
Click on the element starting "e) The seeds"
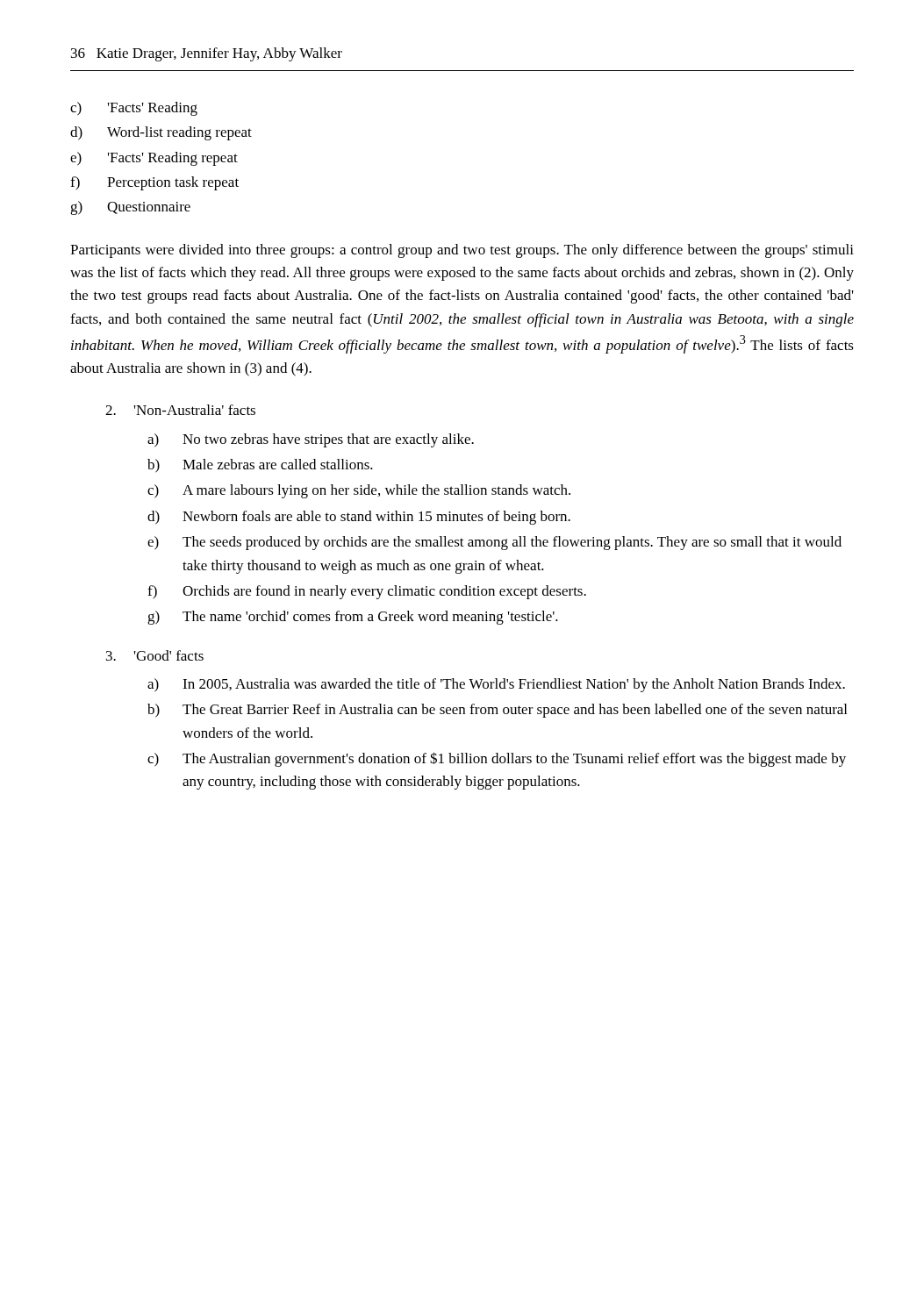[501, 554]
